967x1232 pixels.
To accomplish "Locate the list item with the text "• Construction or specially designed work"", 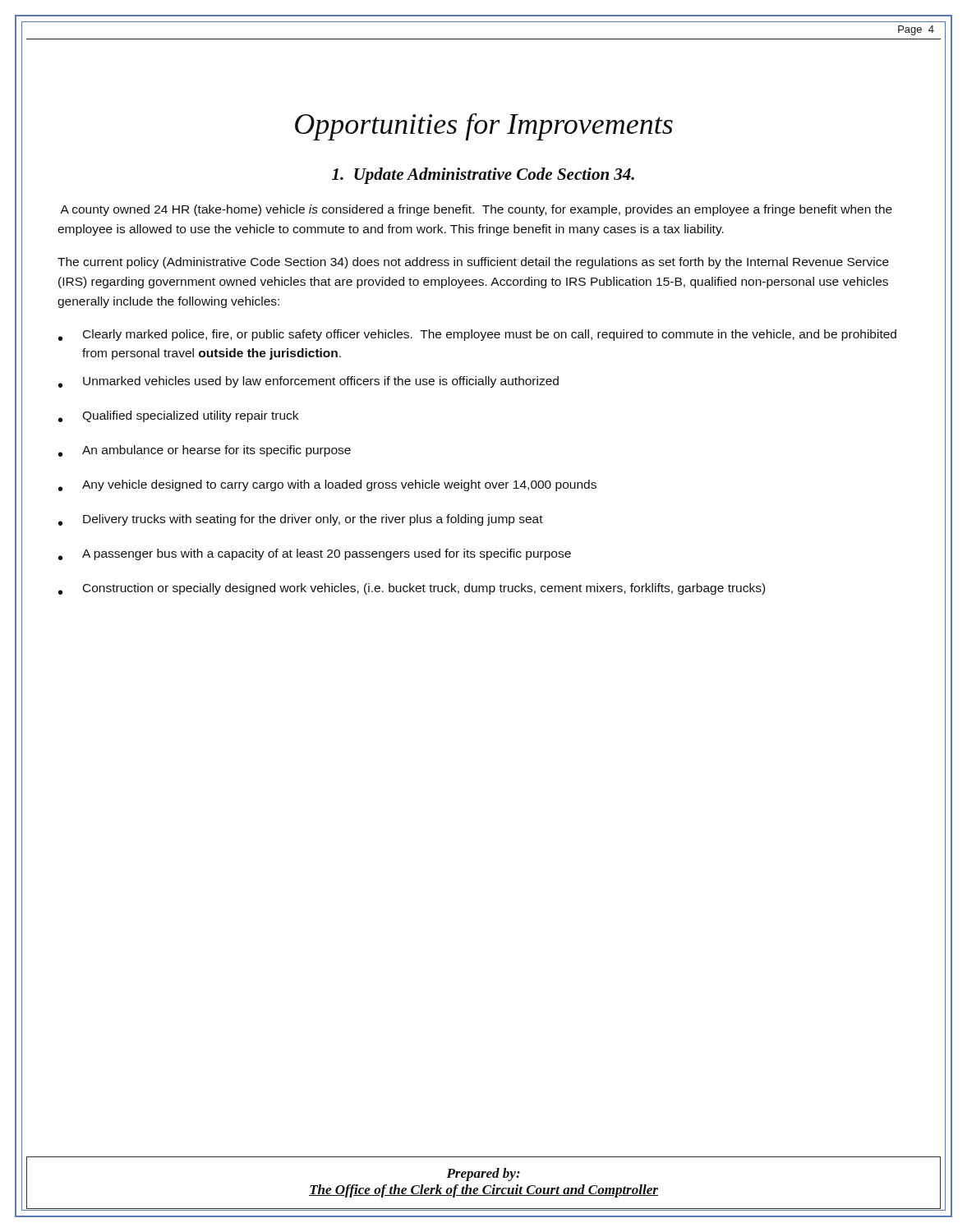I will point(484,591).
